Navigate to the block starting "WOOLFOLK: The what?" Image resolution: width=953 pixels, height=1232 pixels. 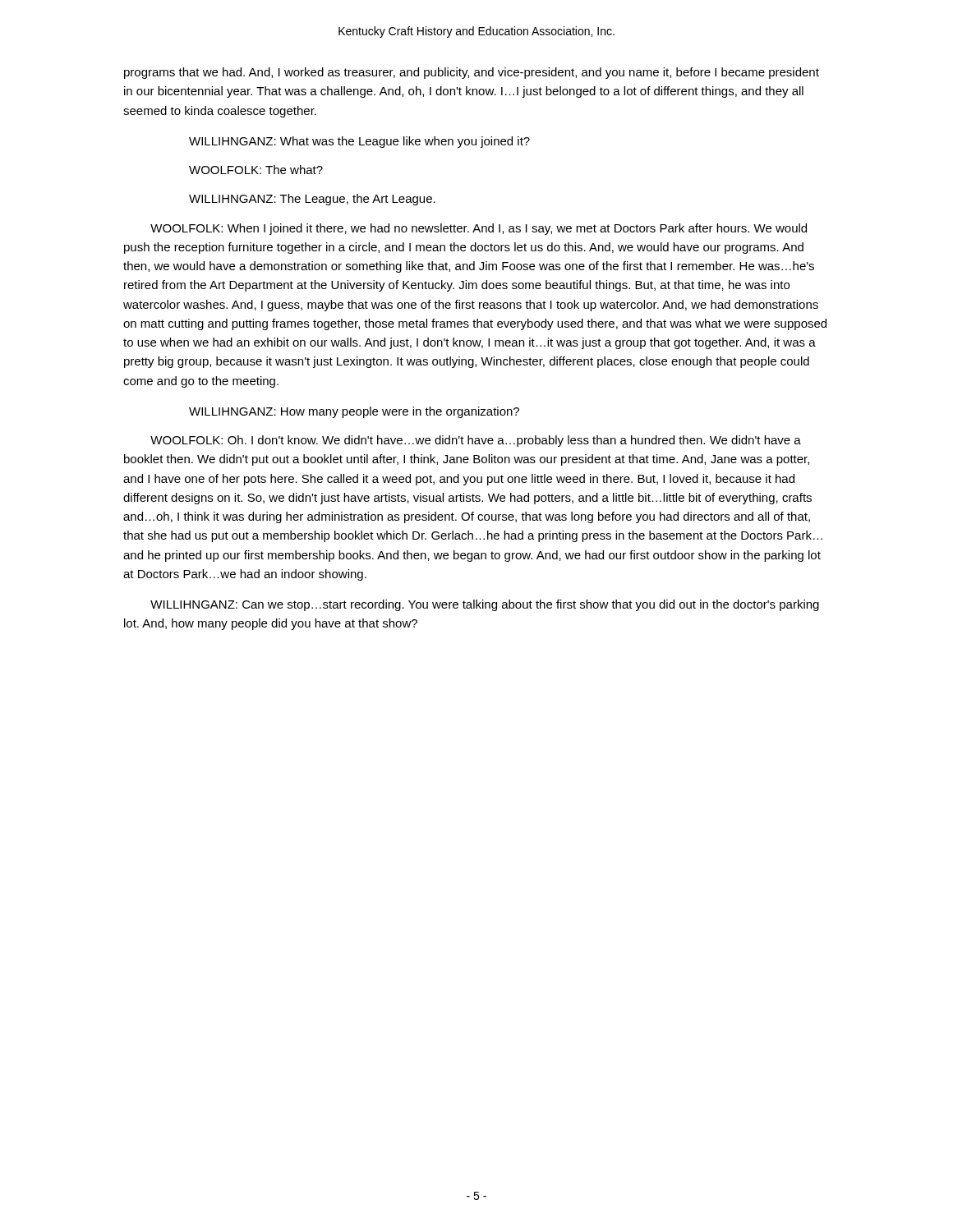coord(256,170)
